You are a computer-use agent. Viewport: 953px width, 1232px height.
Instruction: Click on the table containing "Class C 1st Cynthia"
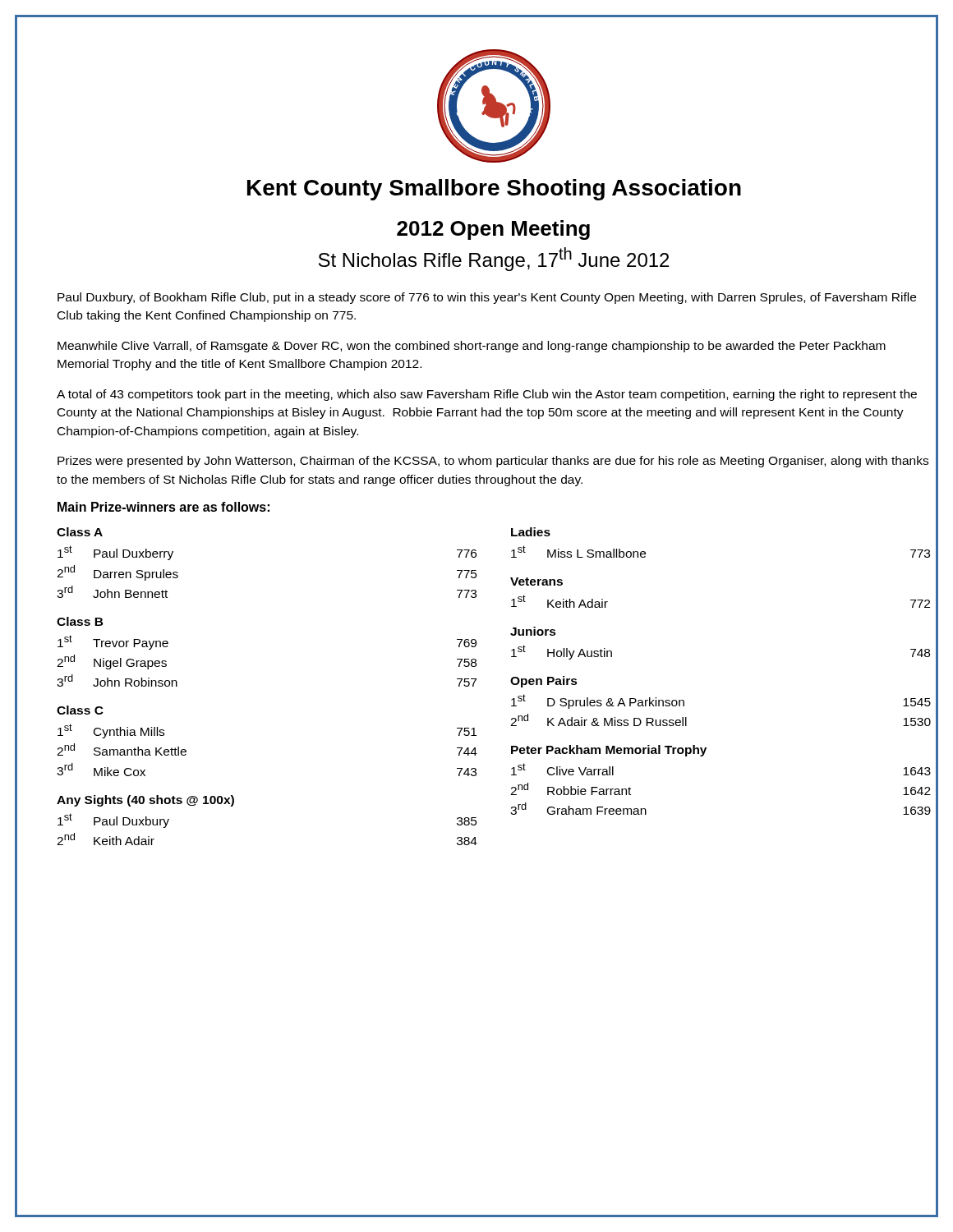[x=267, y=741]
